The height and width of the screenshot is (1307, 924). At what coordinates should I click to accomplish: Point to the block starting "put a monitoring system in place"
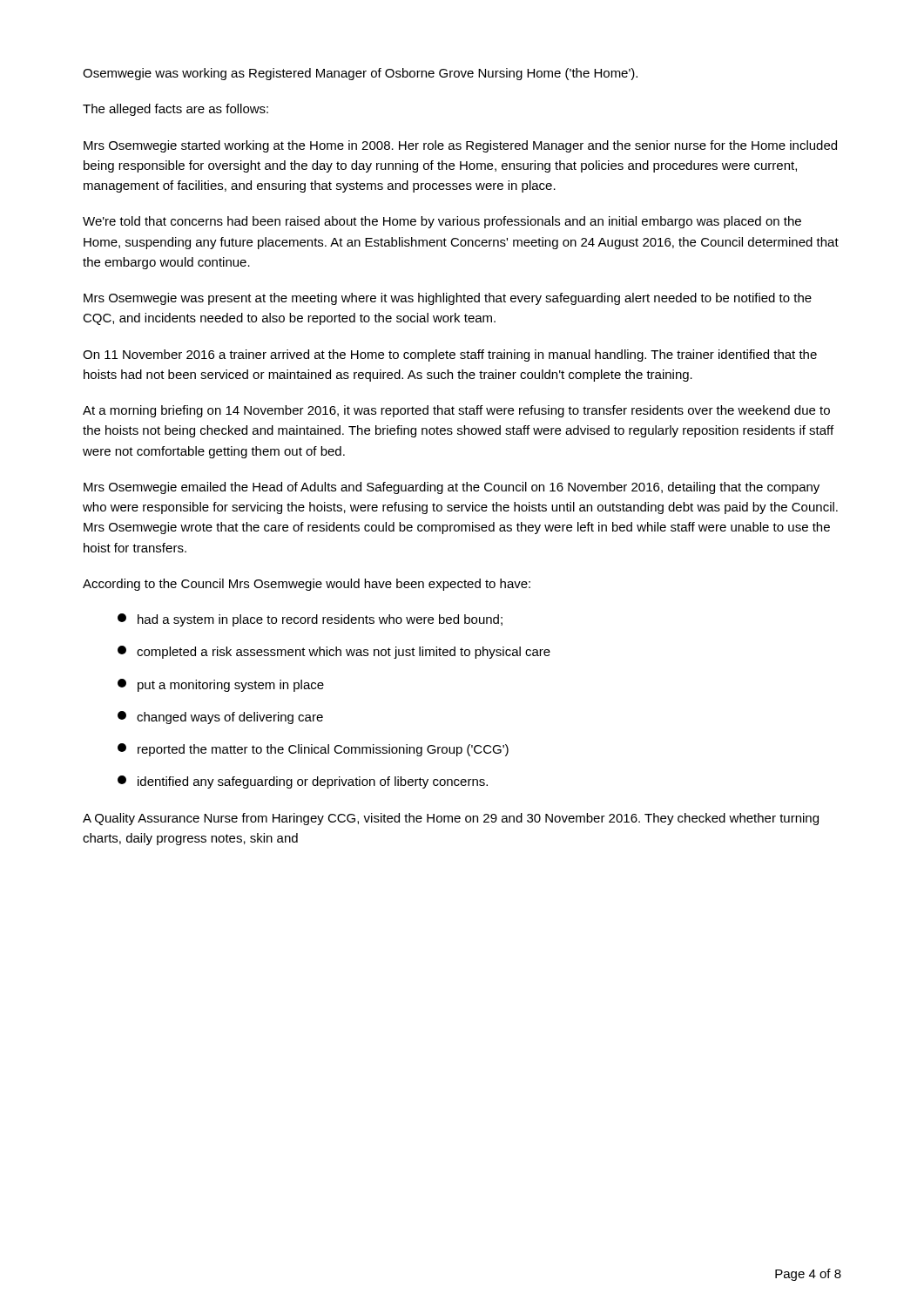221,684
